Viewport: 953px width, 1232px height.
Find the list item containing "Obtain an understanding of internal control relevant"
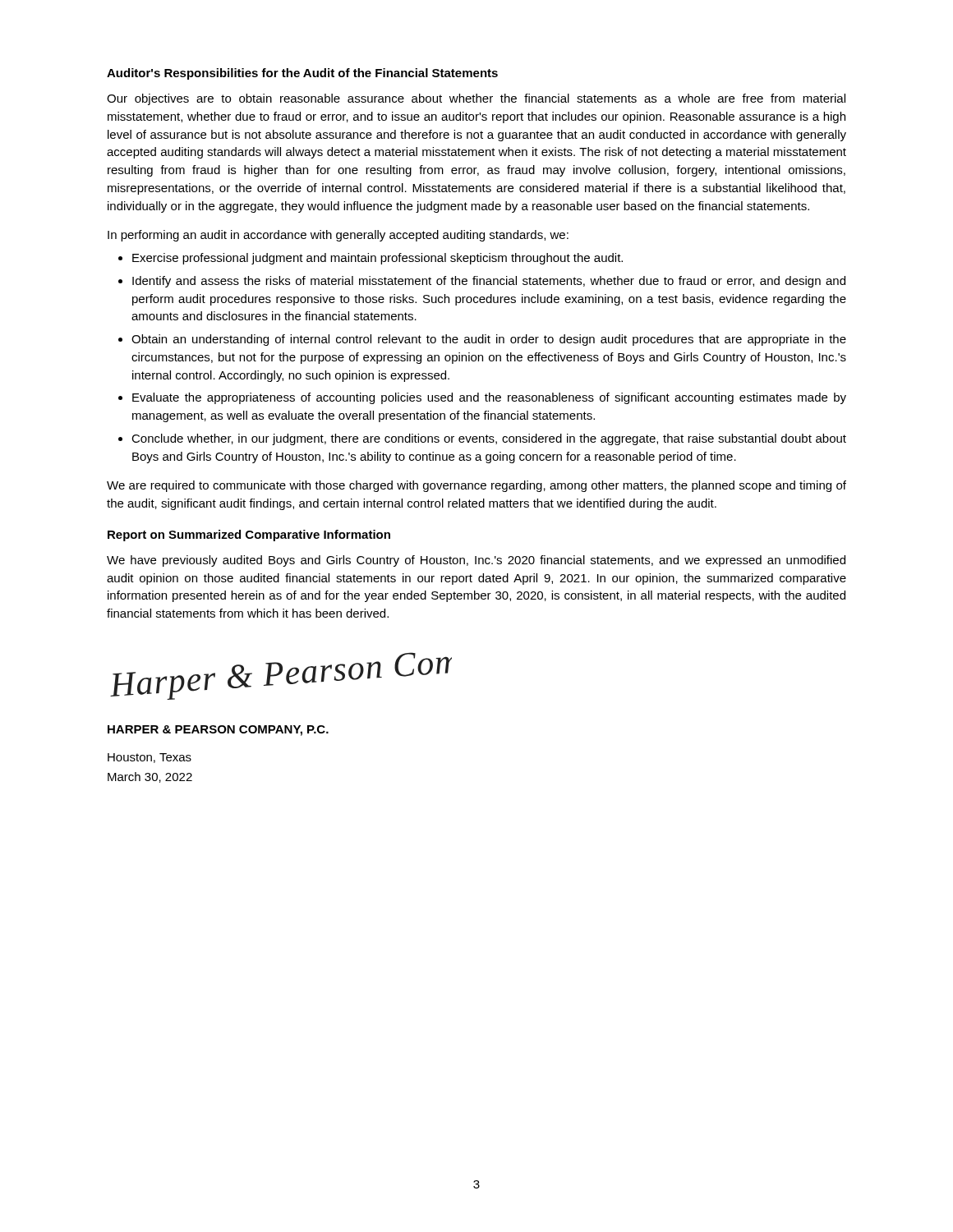pyautogui.click(x=489, y=357)
